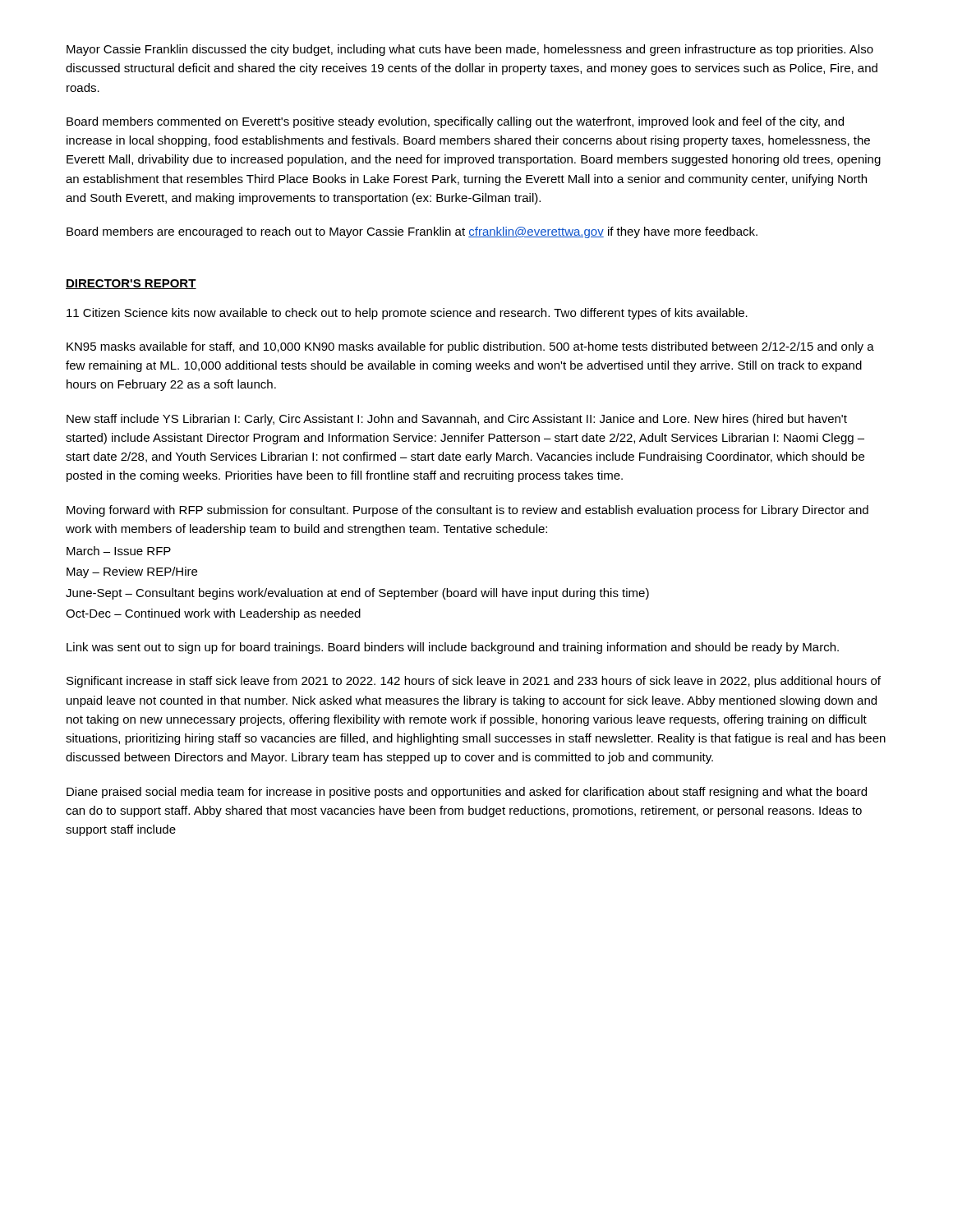Click the passage that begins "11 Citizen Science kits"

(x=407, y=312)
